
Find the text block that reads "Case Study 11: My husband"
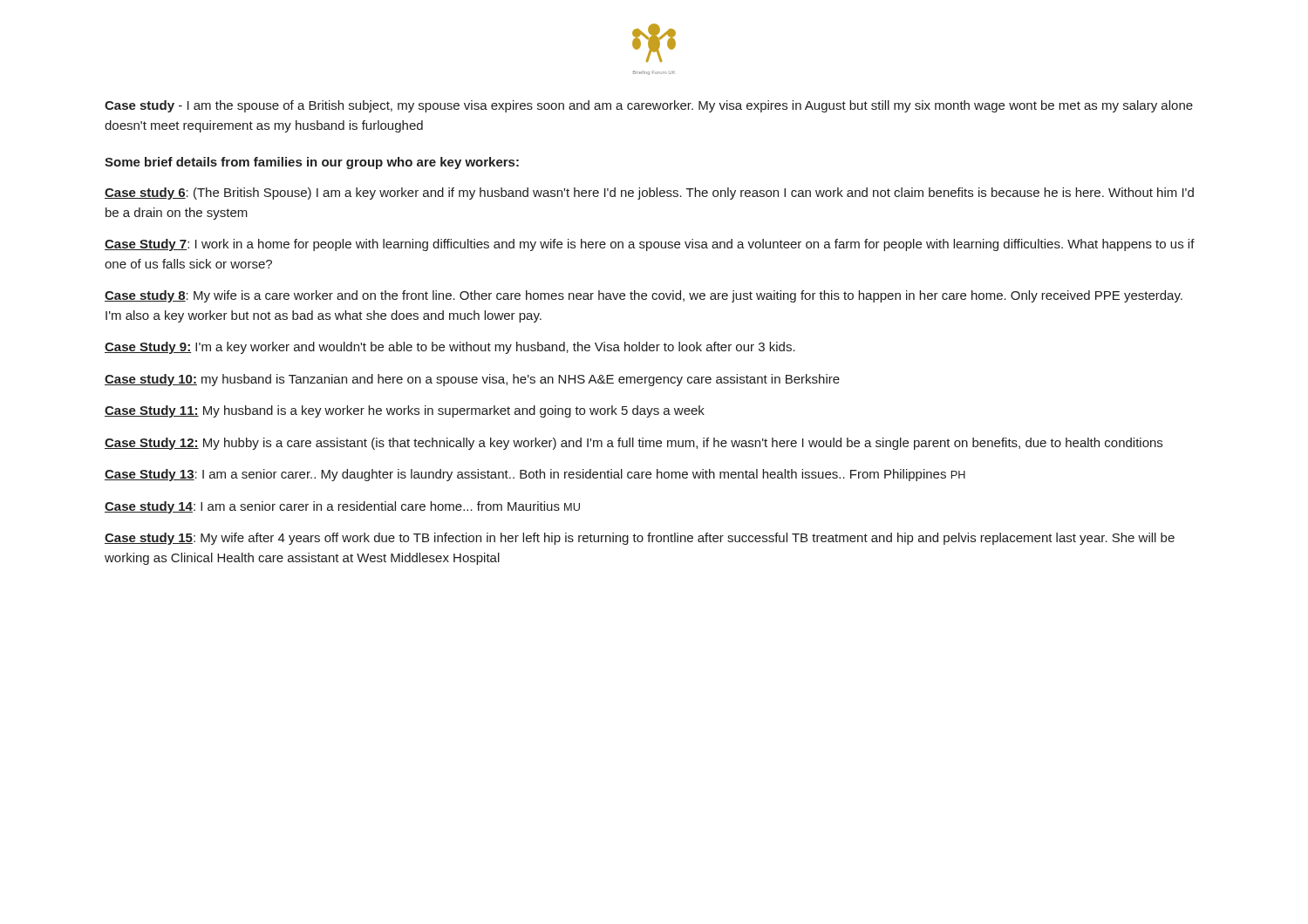point(405,410)
